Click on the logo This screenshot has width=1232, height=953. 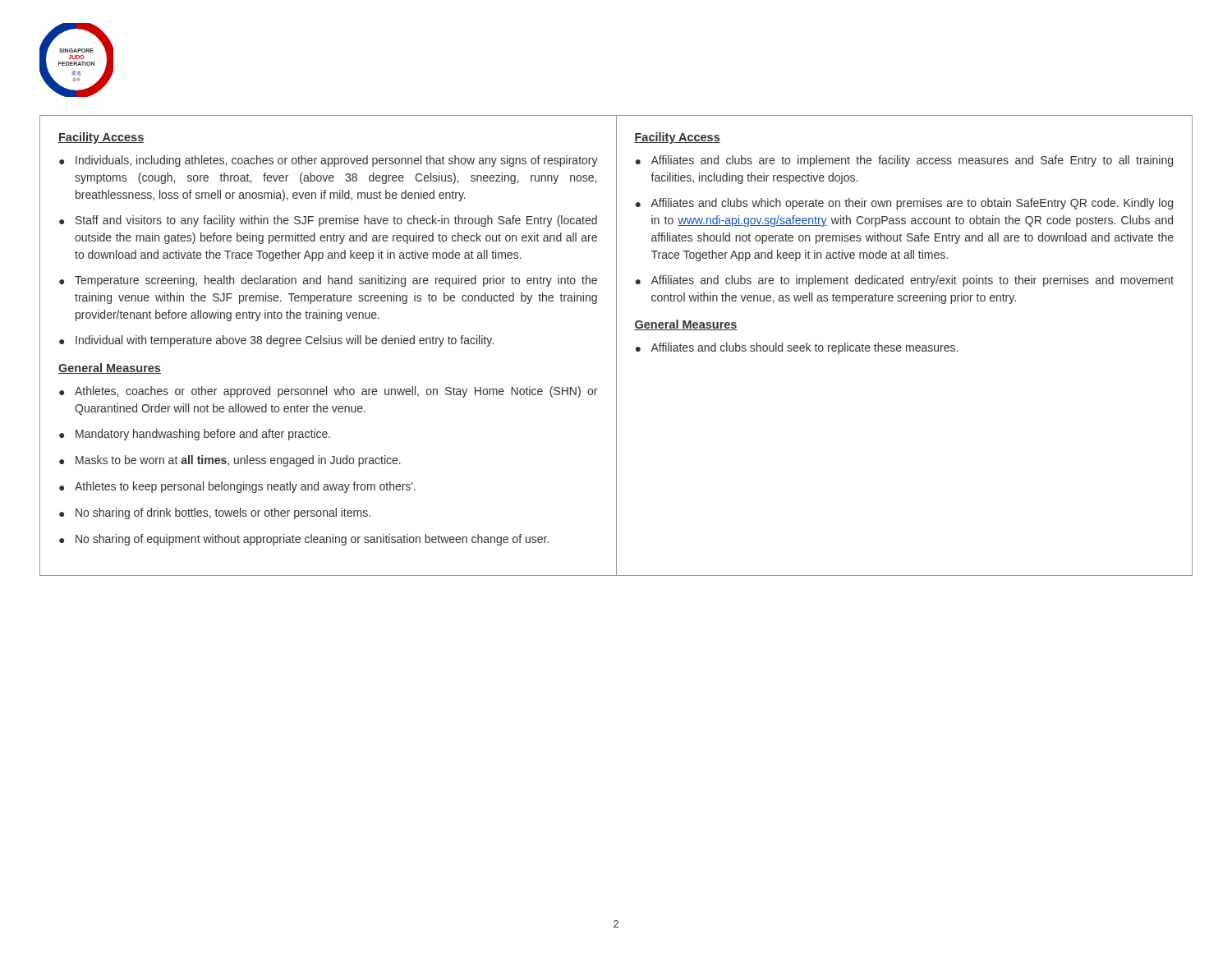click(x=76, y=61)
